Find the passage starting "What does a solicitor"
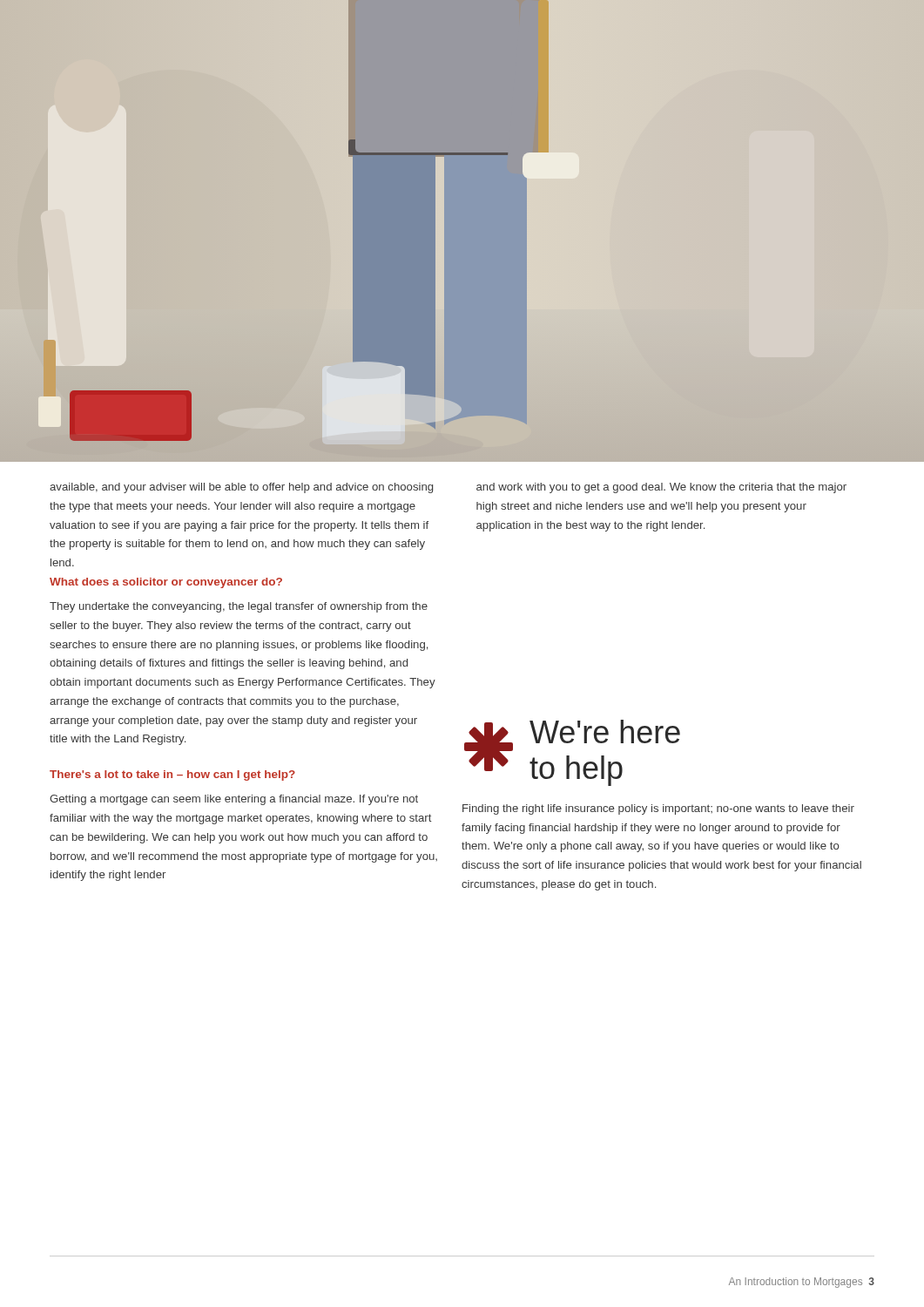 point(166,582)
